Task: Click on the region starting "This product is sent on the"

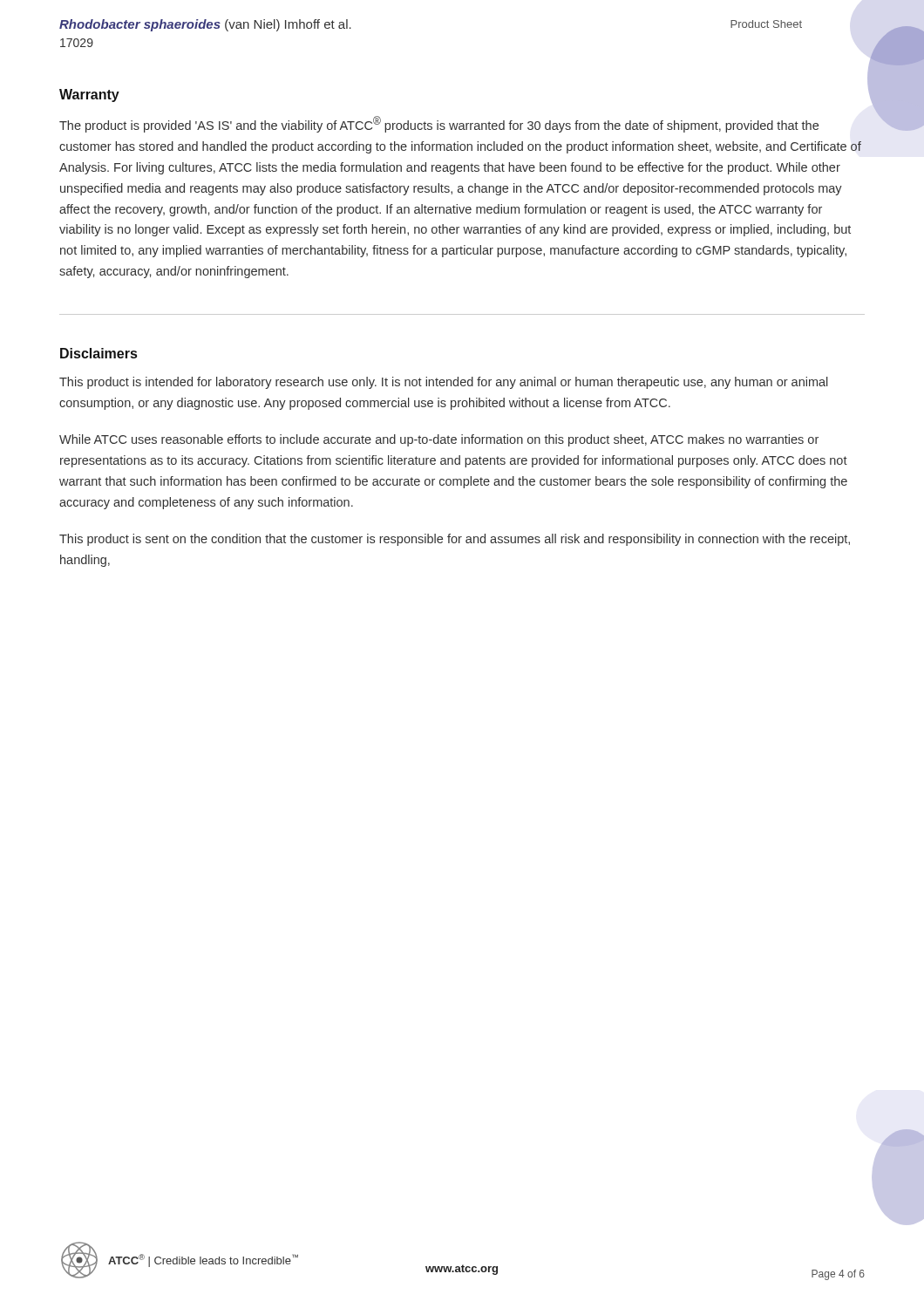Action: pos(455,549)
